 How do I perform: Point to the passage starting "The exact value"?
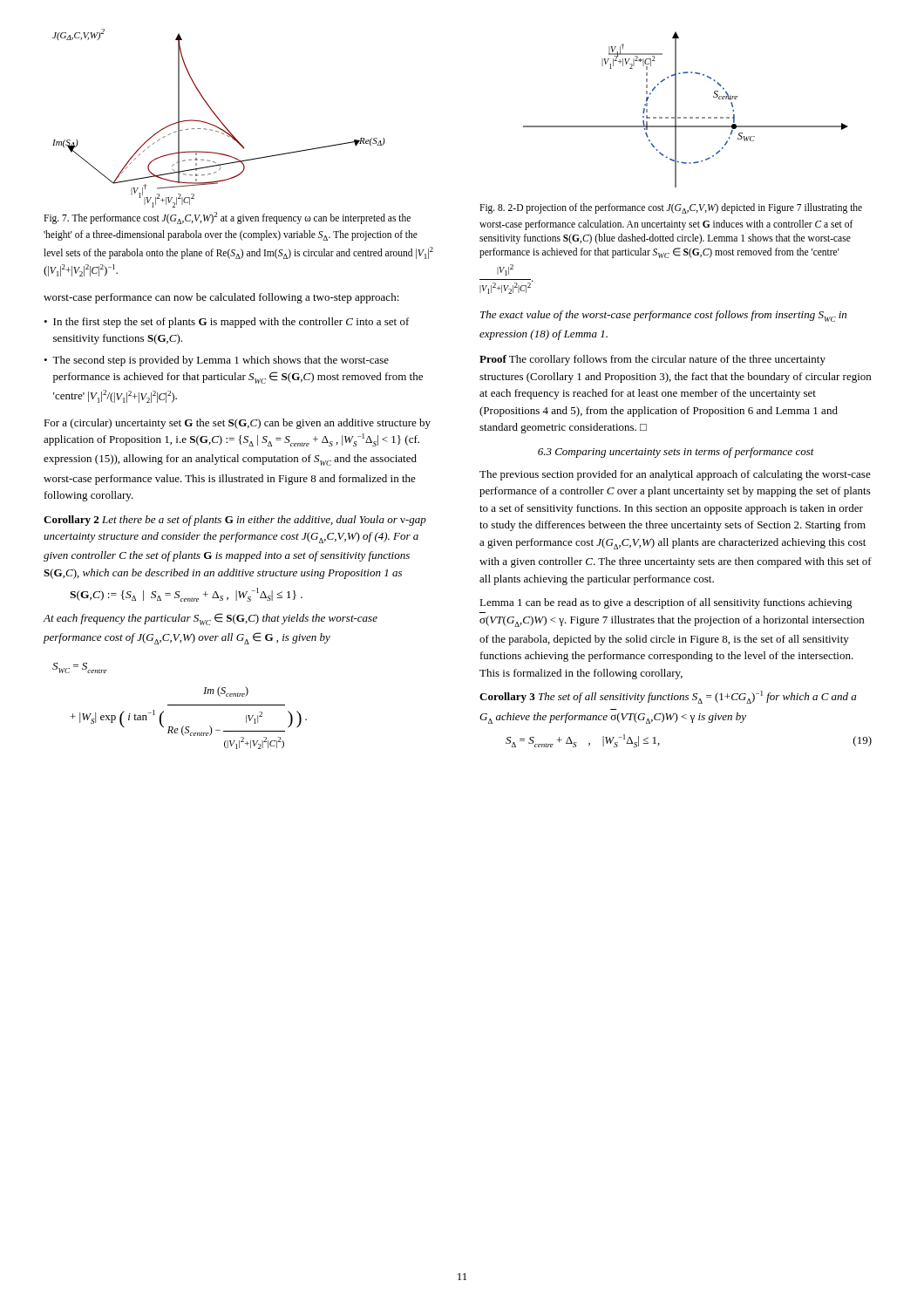tap(663, 324)
